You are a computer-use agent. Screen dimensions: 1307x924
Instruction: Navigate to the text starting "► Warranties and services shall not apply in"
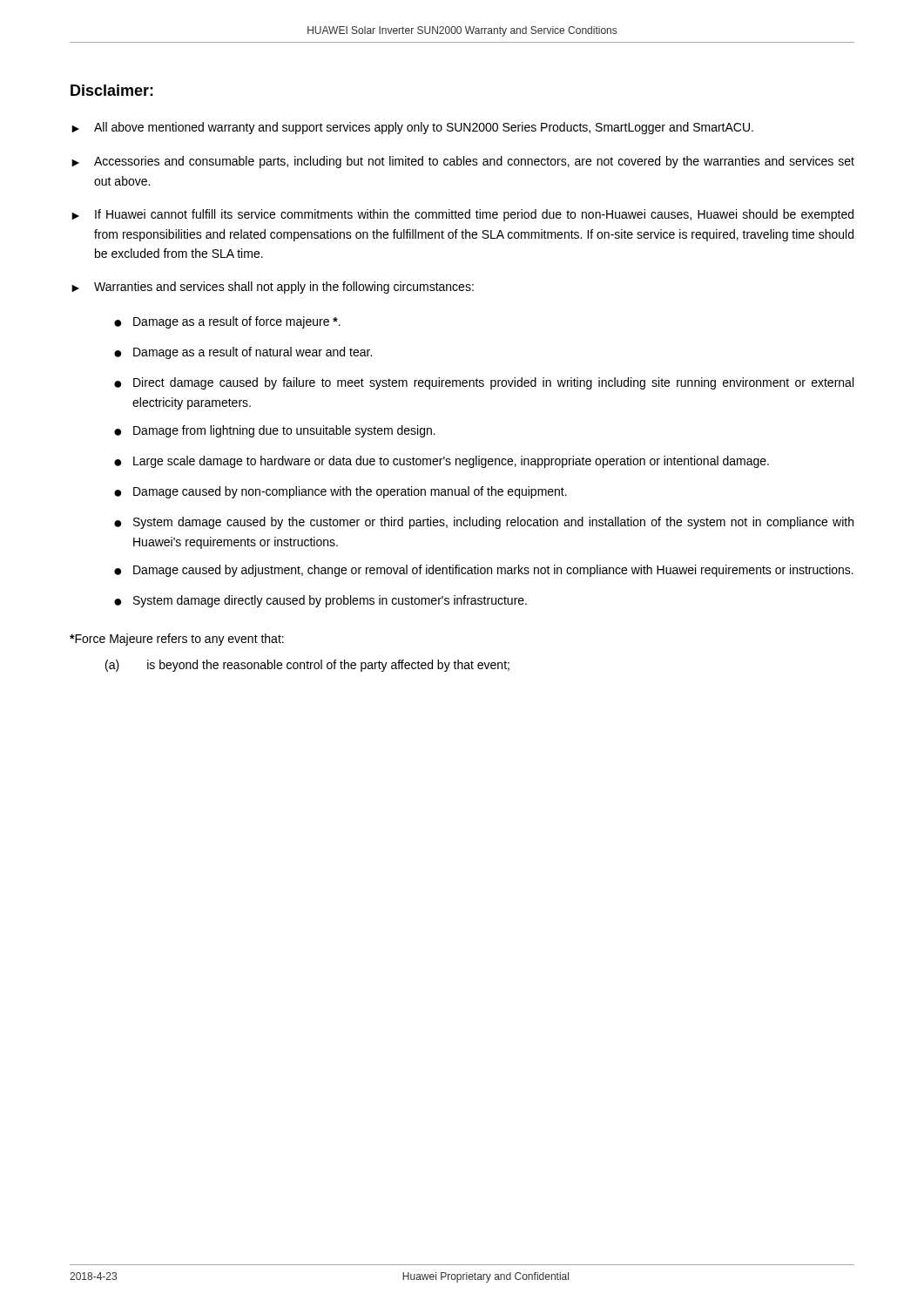click(462, 288)
